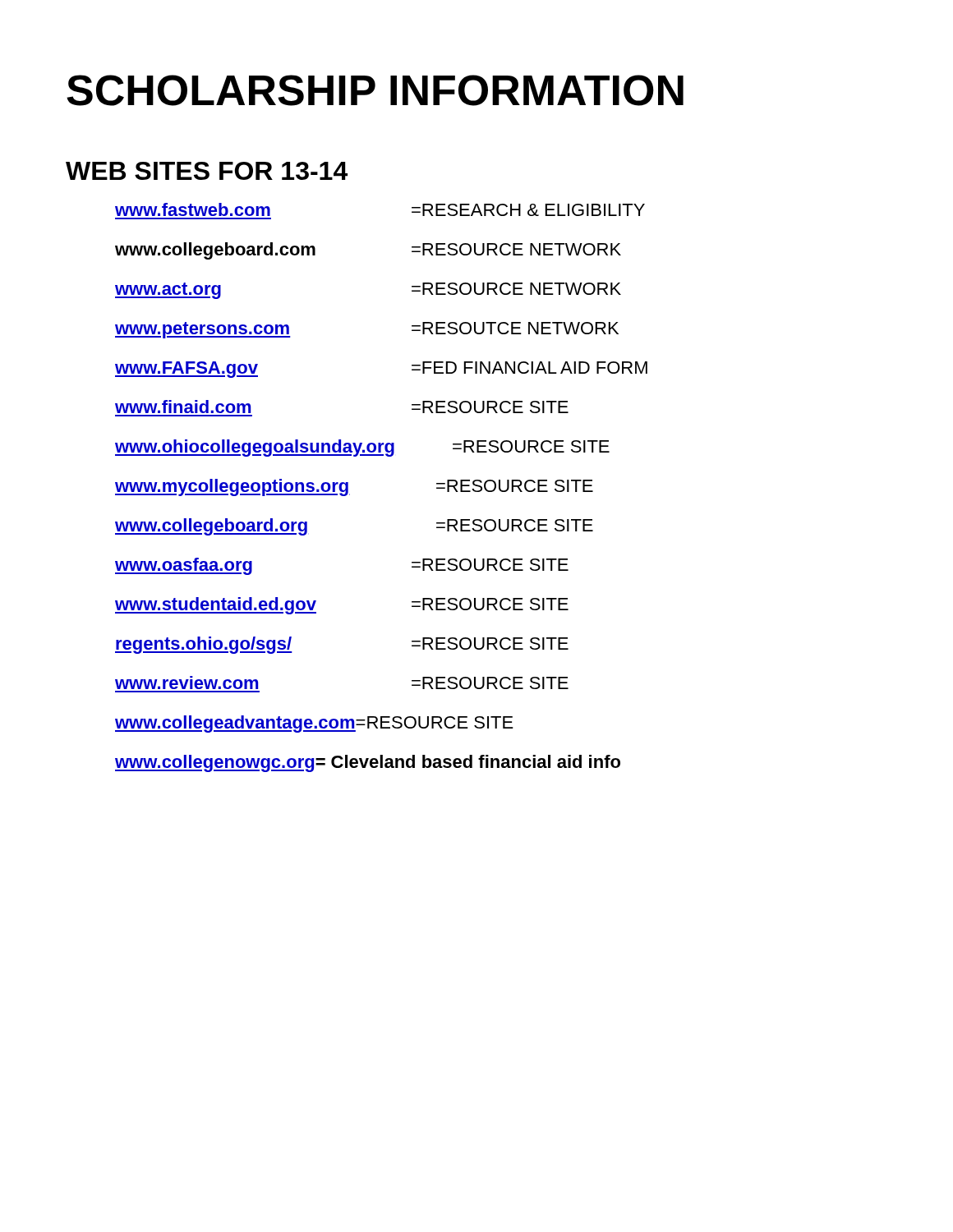Locate the text "www.oasfaa.org =RESOURCE SITE"
Image resolution: width=953 pixels, height=1232 pixels.
[184, 565]
